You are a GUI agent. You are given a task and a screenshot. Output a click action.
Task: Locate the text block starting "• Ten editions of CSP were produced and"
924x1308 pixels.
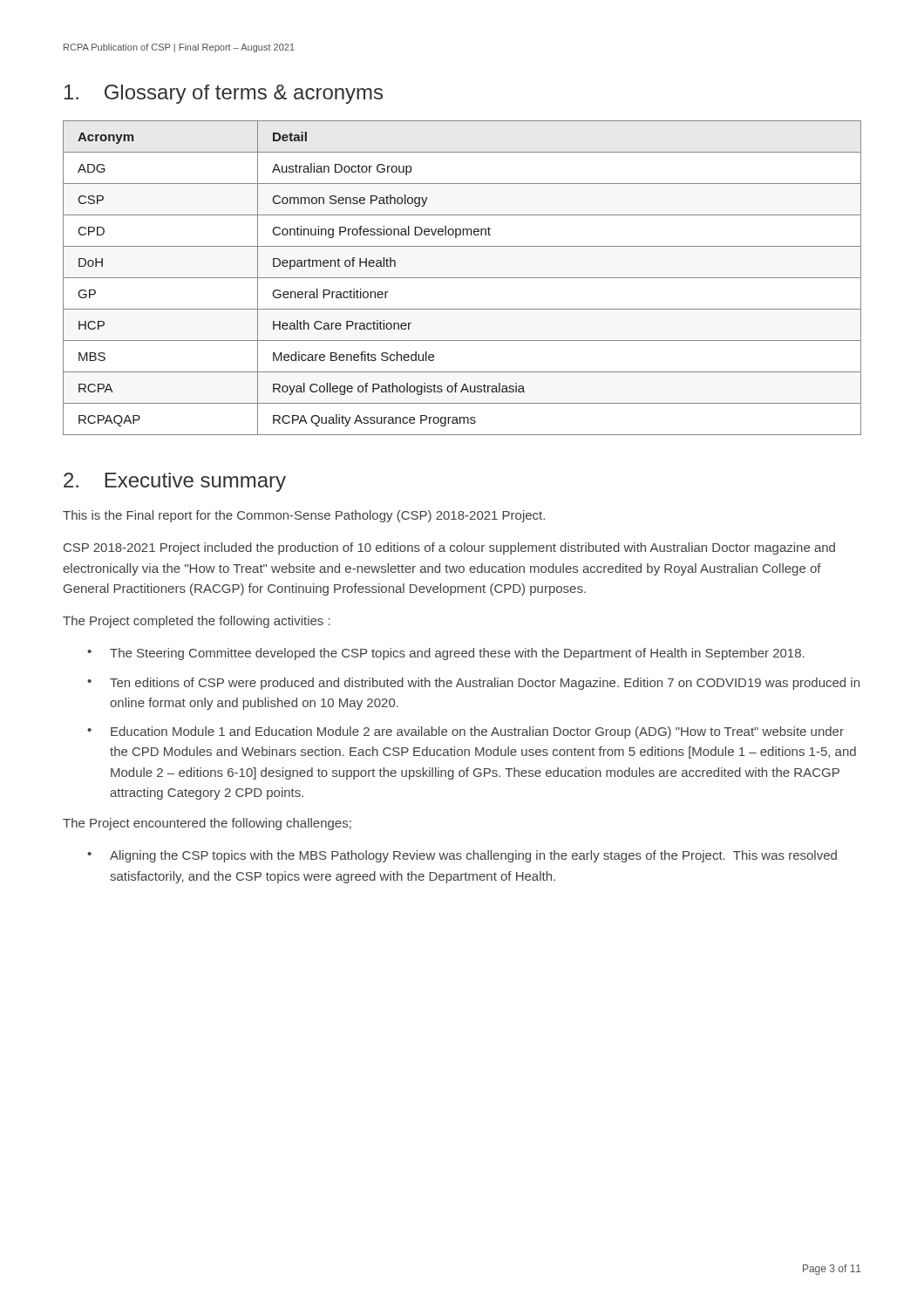coord(474,692)
